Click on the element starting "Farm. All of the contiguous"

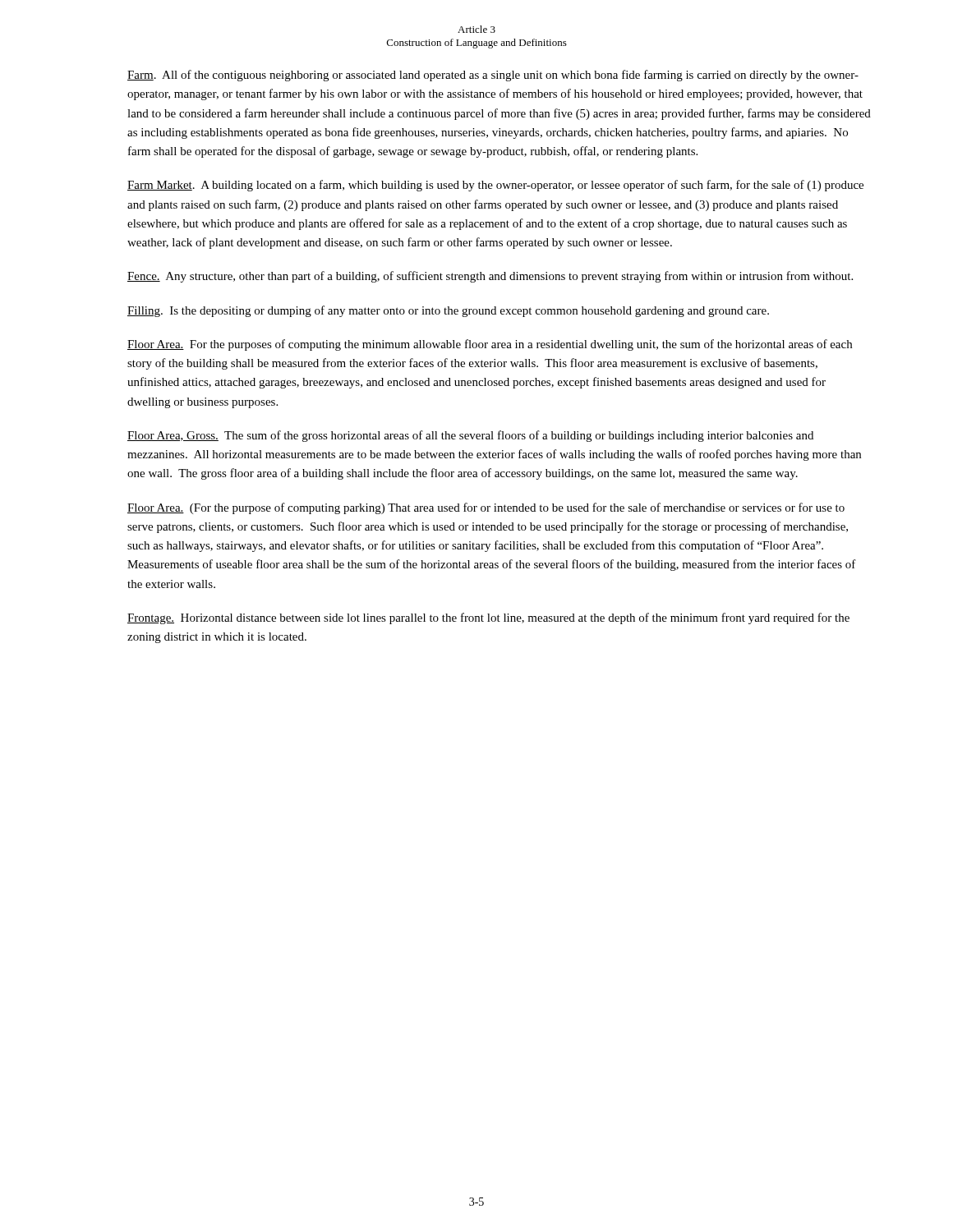click(x=499, y=113)
